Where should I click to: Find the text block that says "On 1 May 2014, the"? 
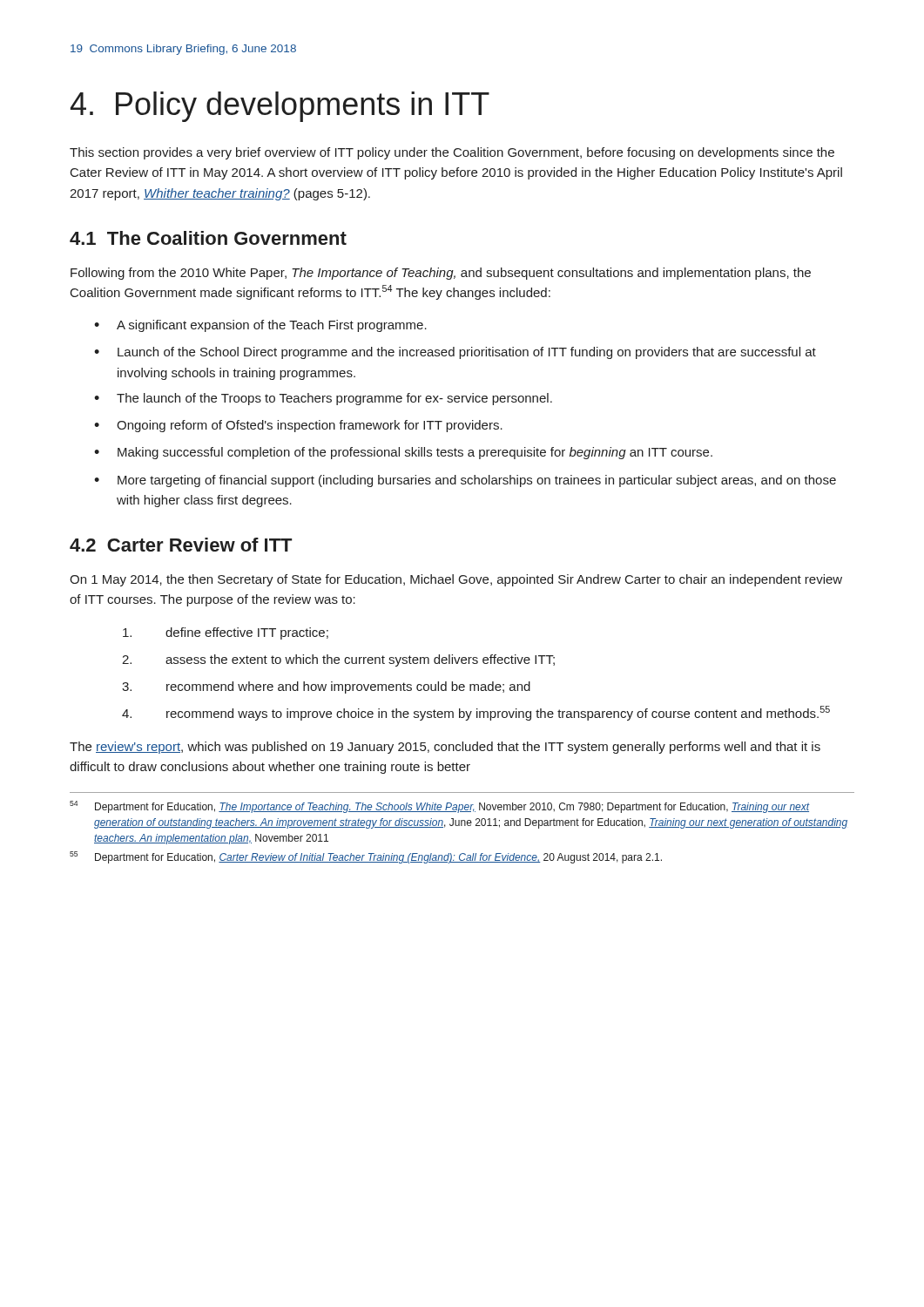click(456, 589)
